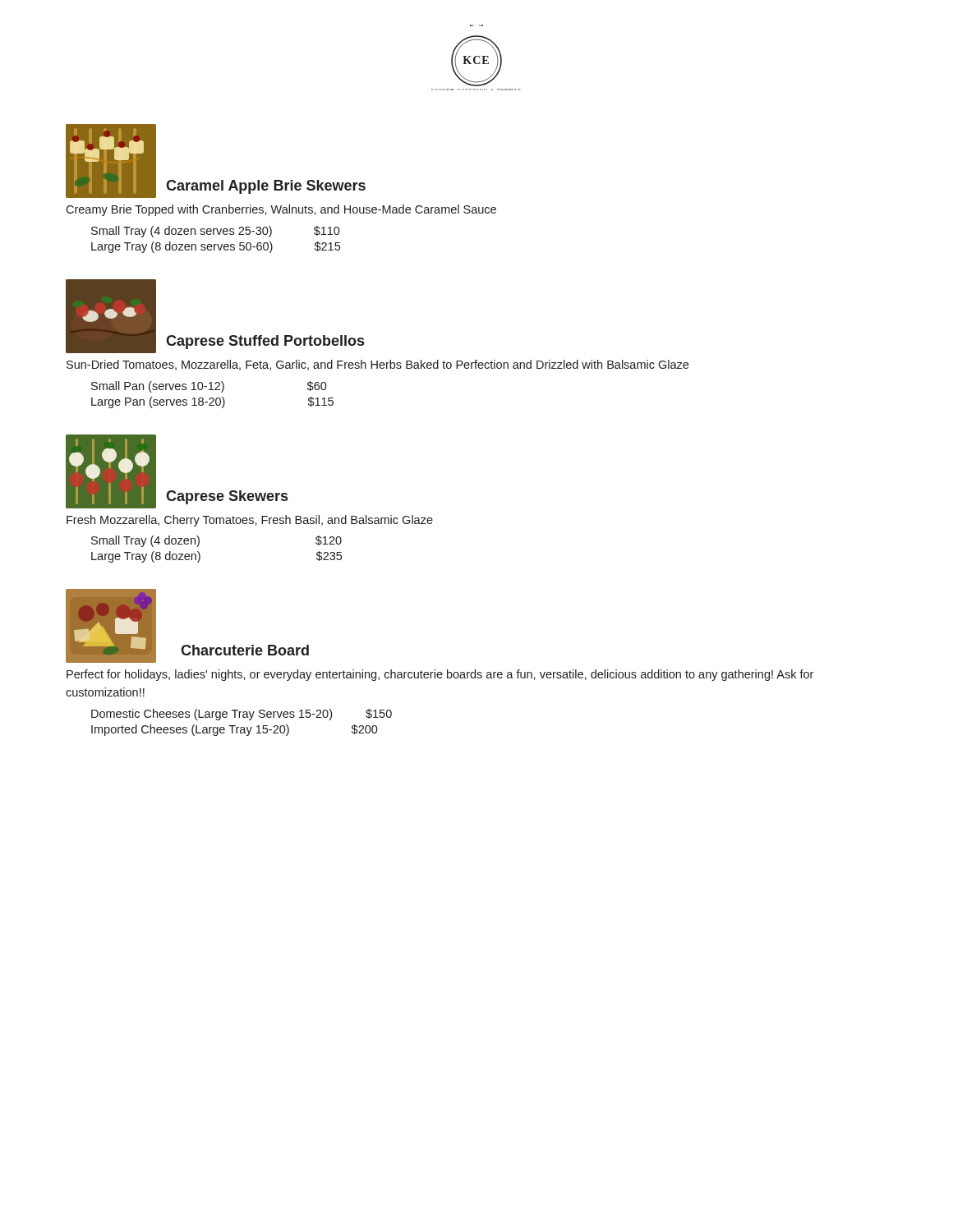Click where it says "Charcuterie Board"
Viewport: 953px width, 1232px height.
tap(245, 651)
